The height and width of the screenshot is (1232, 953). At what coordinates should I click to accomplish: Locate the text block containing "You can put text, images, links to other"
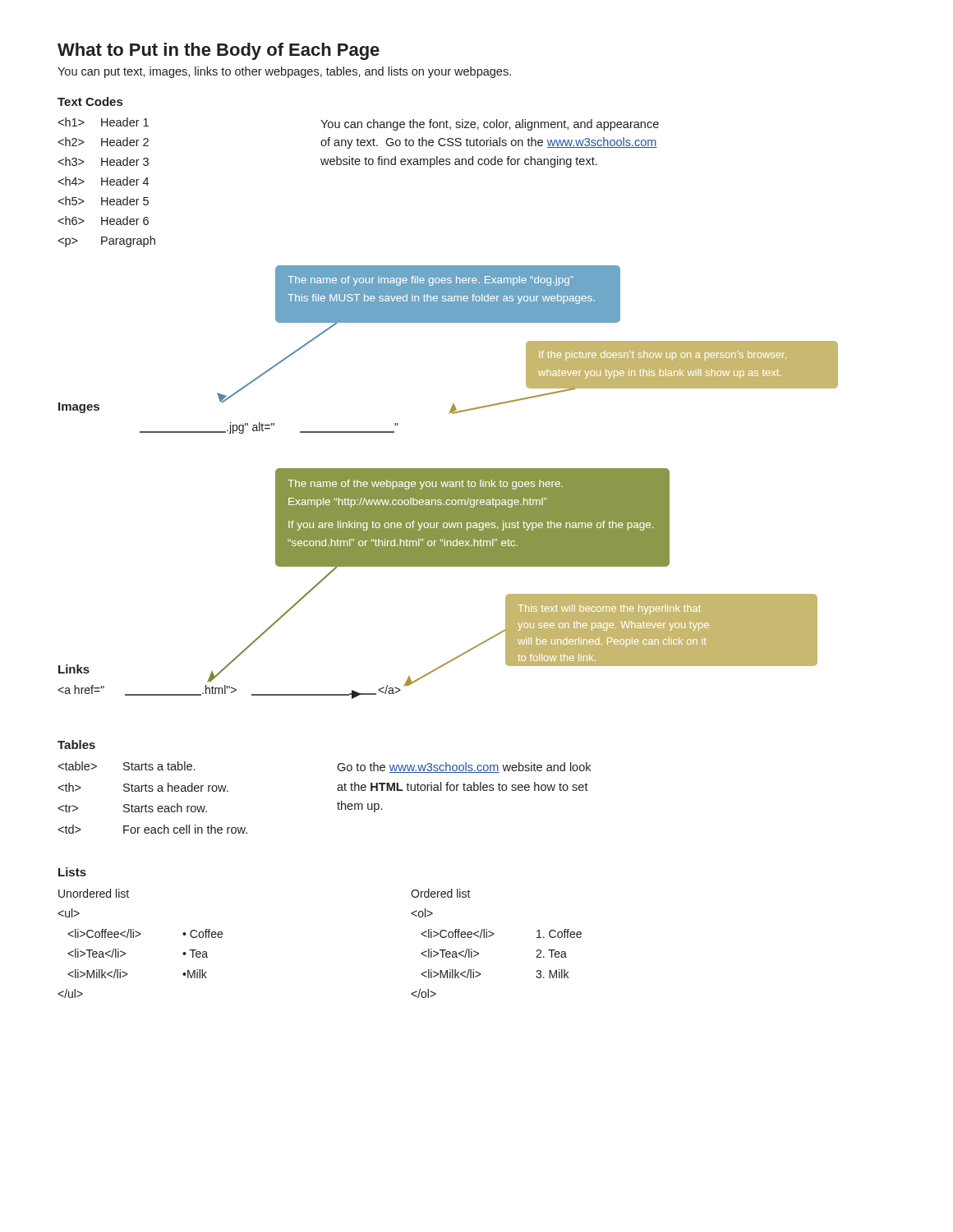(285, 71)
